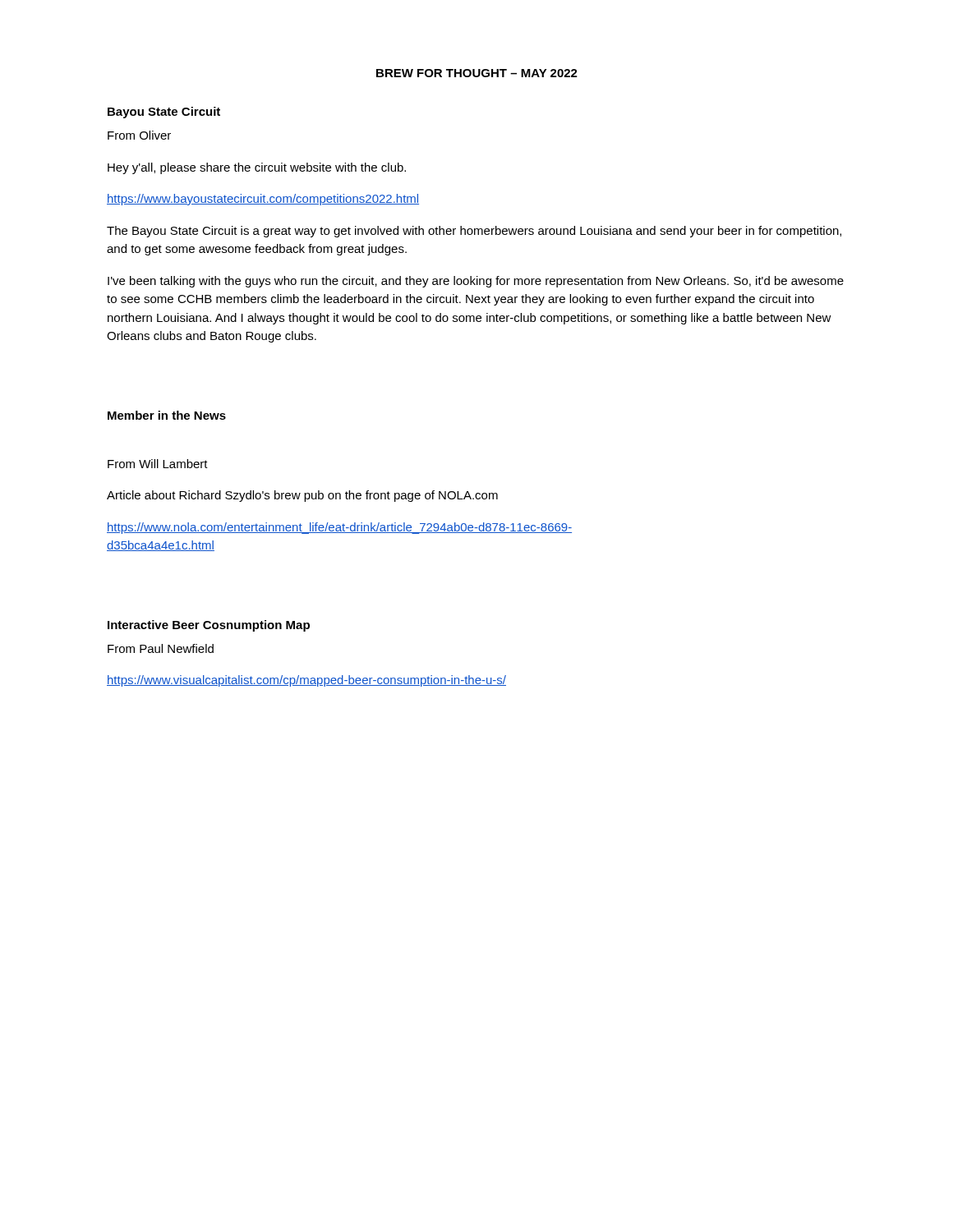This screenshot has width=953, height=1232.
Task: Locate the block of text that opens with "The Bayou State"
Action: tap(475, 239)
